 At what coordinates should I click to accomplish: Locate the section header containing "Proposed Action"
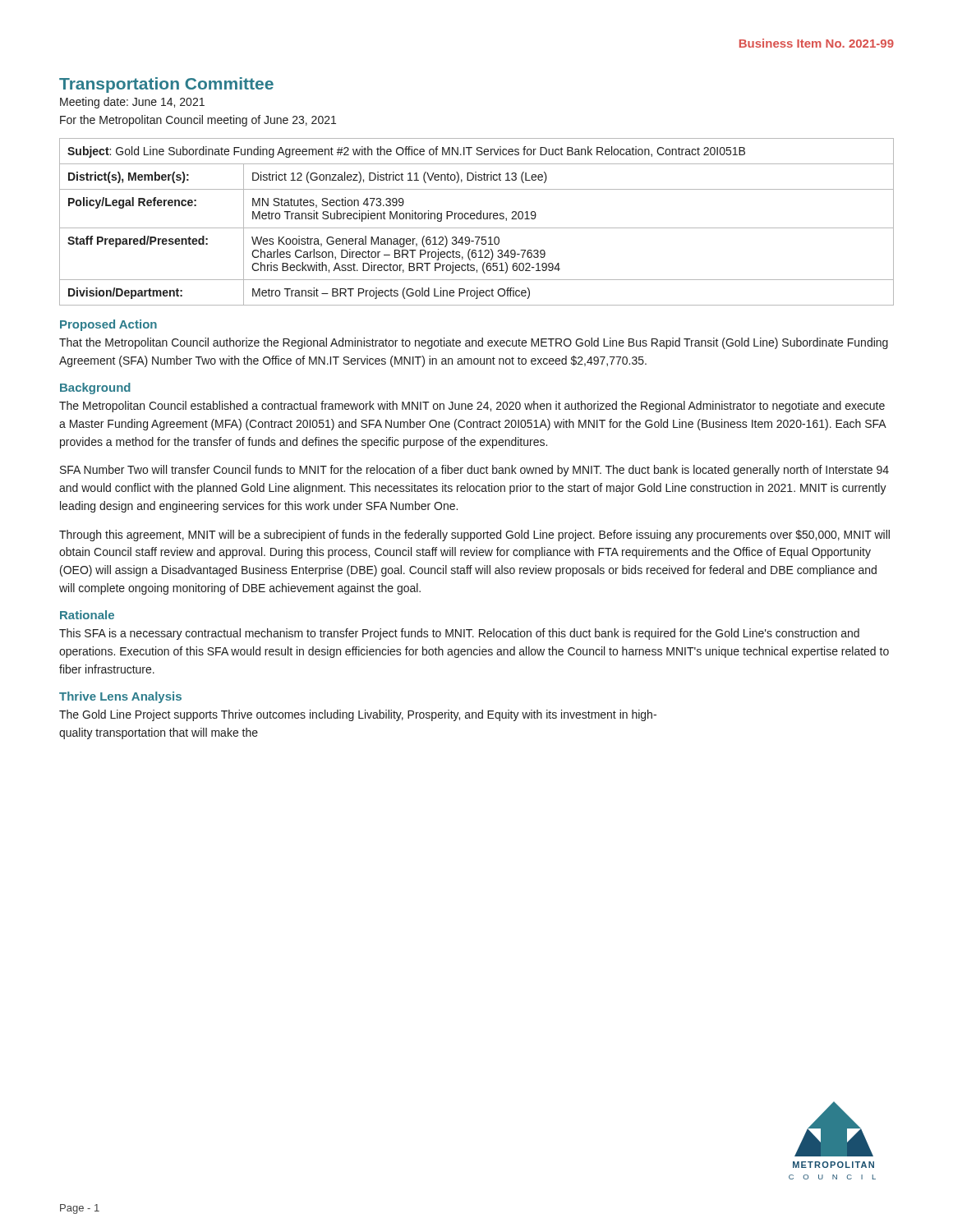108,324
